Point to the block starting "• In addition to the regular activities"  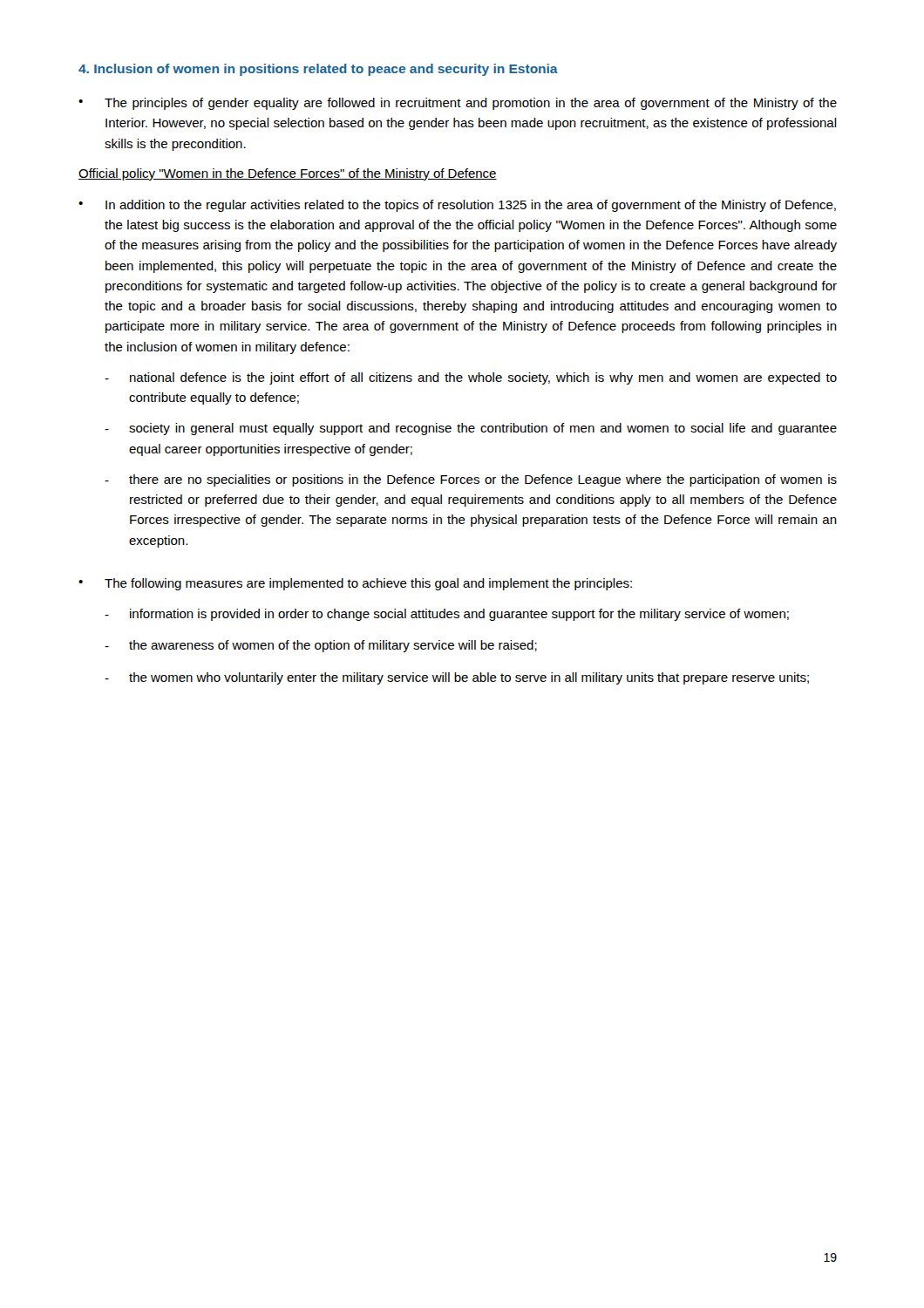point(458,377)
